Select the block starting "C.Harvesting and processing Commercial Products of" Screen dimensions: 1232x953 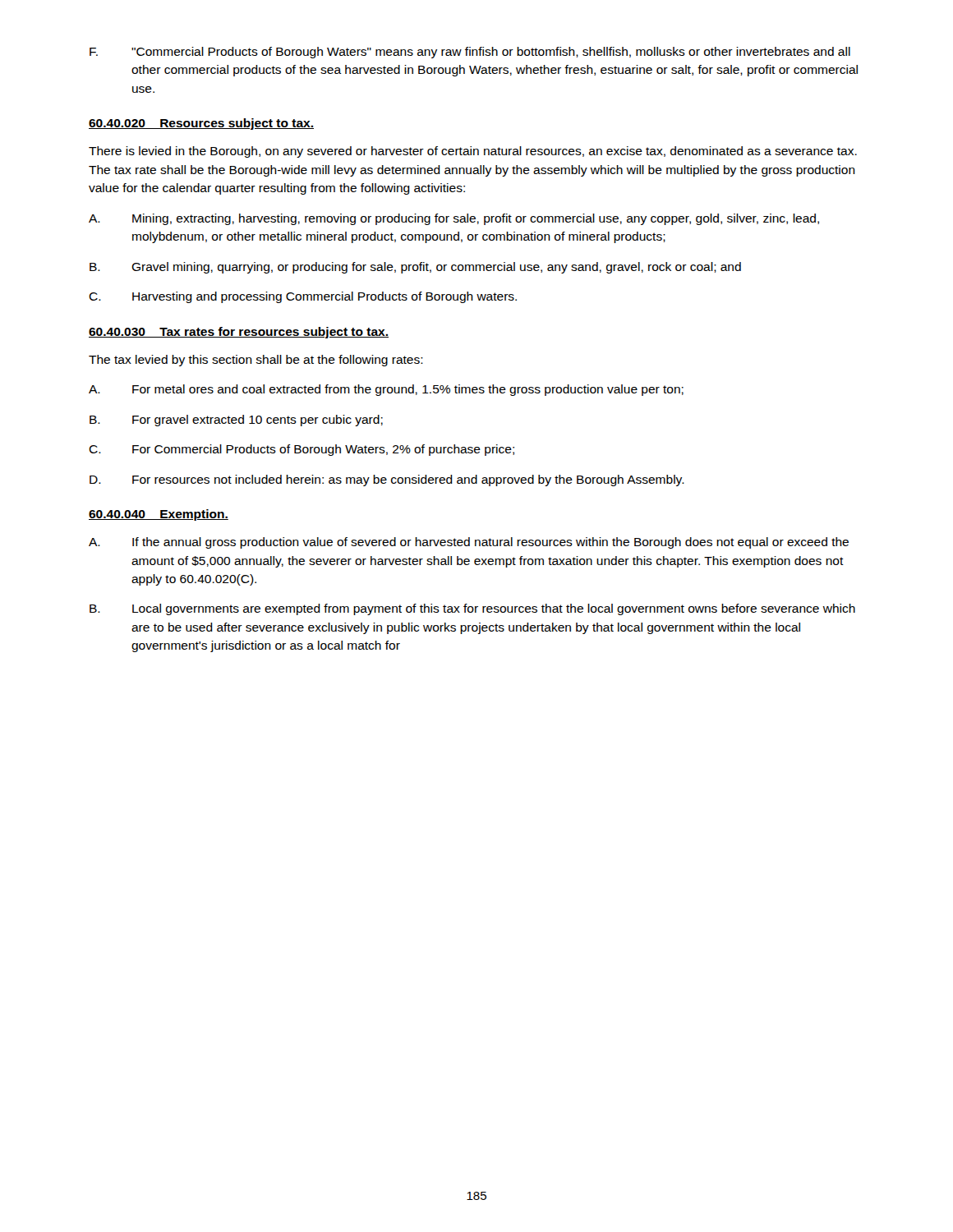[x=475, y=297]
